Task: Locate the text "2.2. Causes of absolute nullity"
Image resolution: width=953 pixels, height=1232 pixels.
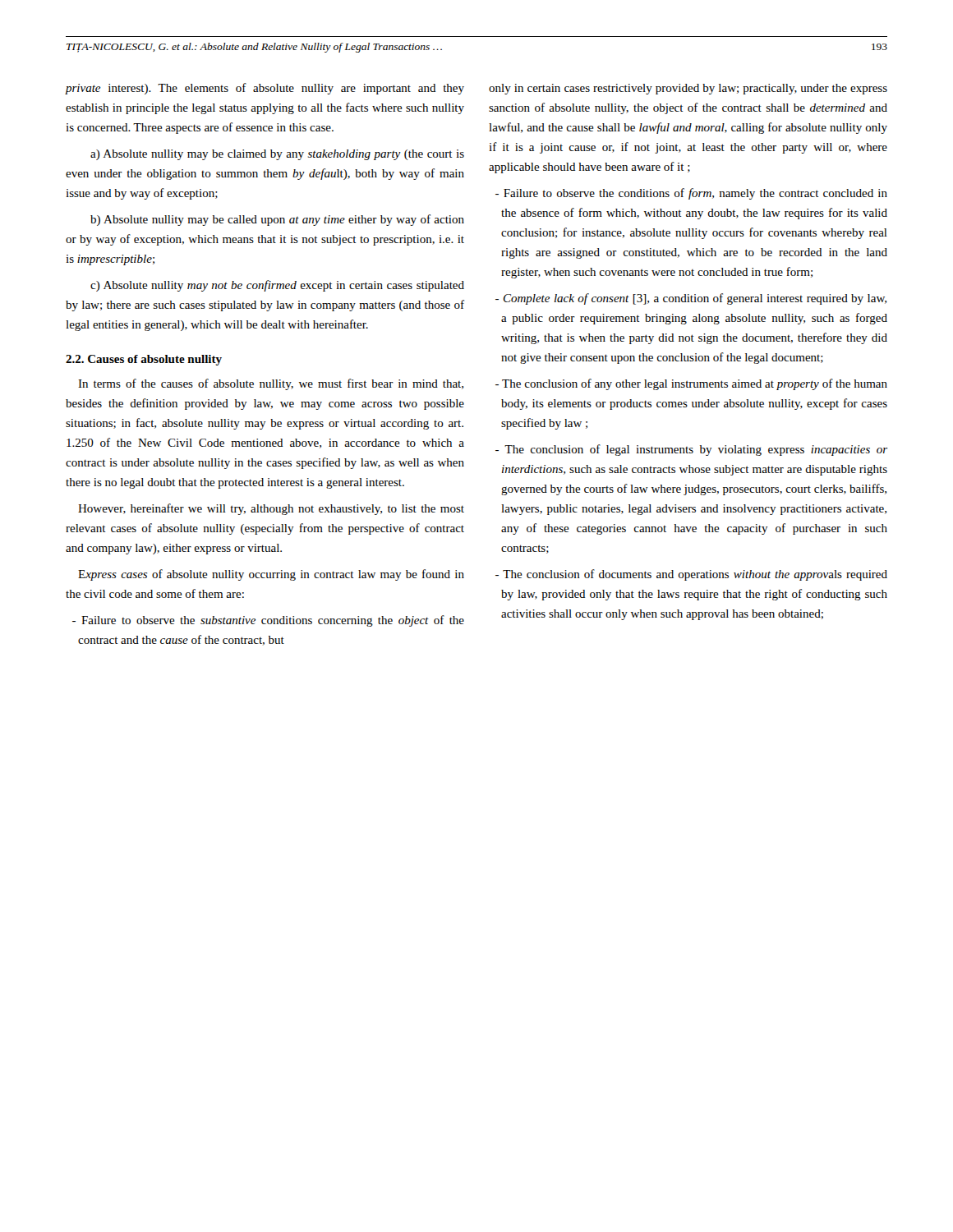Action: point(144,359)
